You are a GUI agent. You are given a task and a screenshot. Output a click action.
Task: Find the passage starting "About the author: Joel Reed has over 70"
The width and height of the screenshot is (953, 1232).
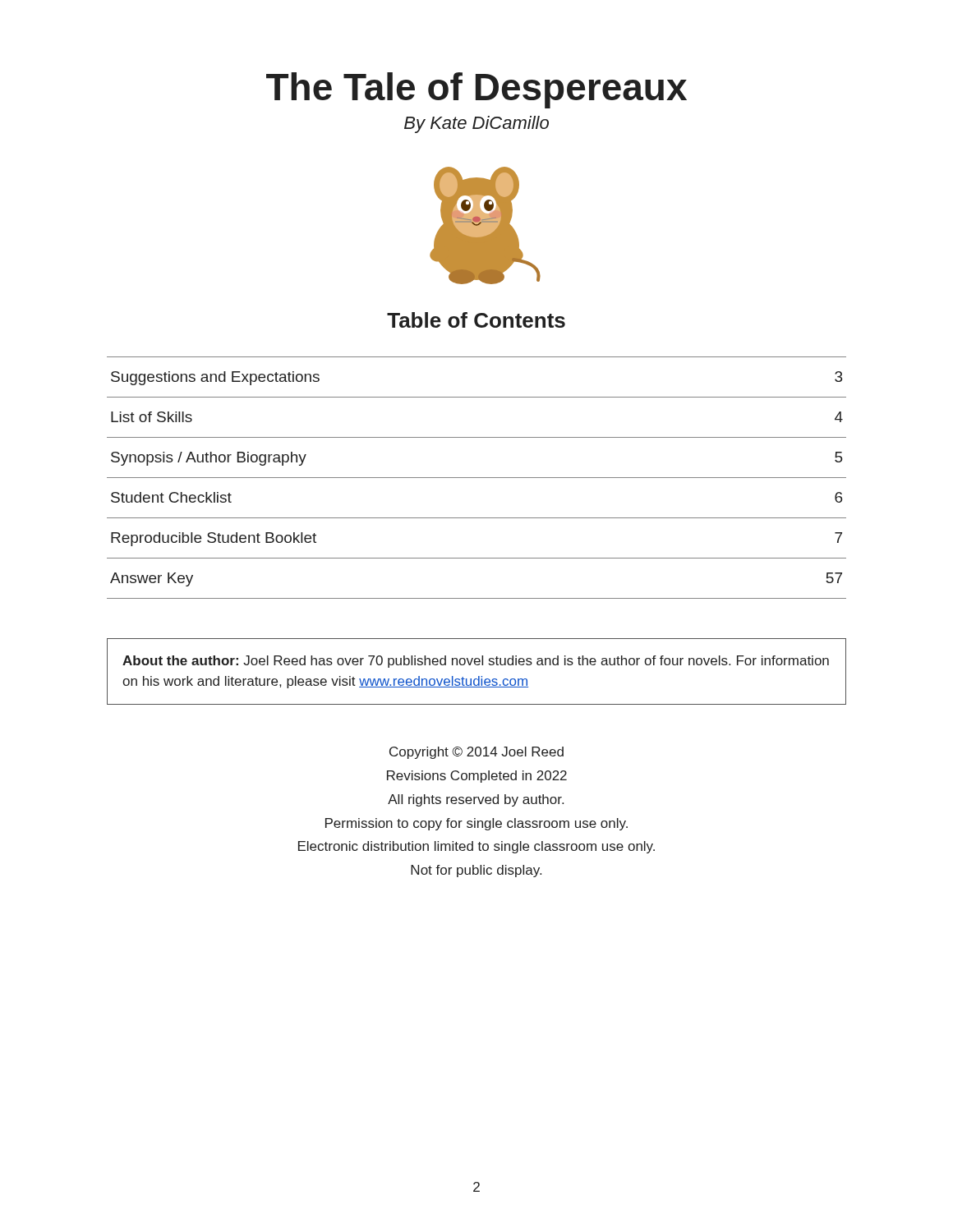click(476, 671)
